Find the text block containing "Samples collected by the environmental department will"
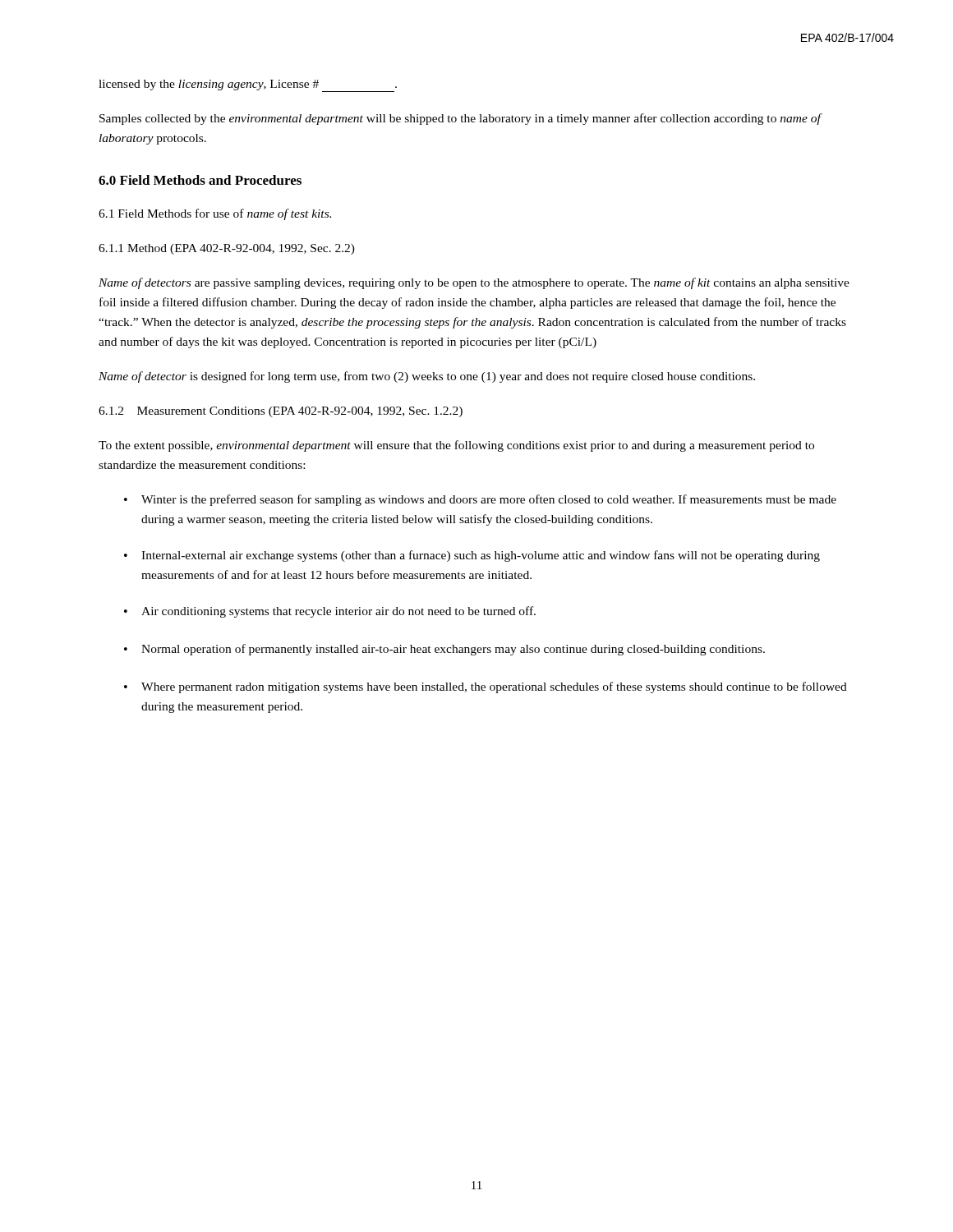The height and width of the screenshot is (1232, 953). click(x=460, y=128)
